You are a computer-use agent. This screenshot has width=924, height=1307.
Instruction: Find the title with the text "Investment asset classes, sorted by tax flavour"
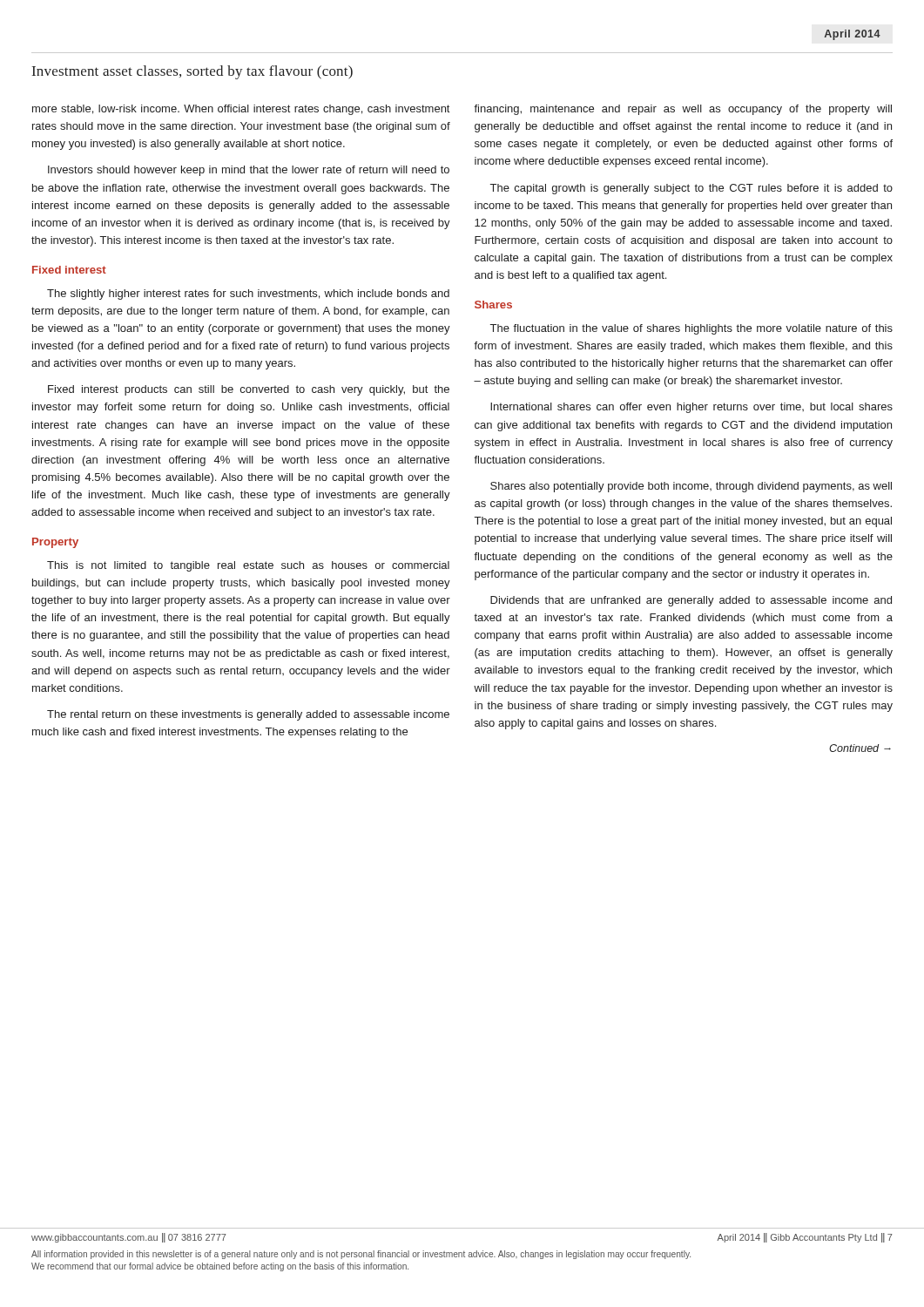pos(192,71)
